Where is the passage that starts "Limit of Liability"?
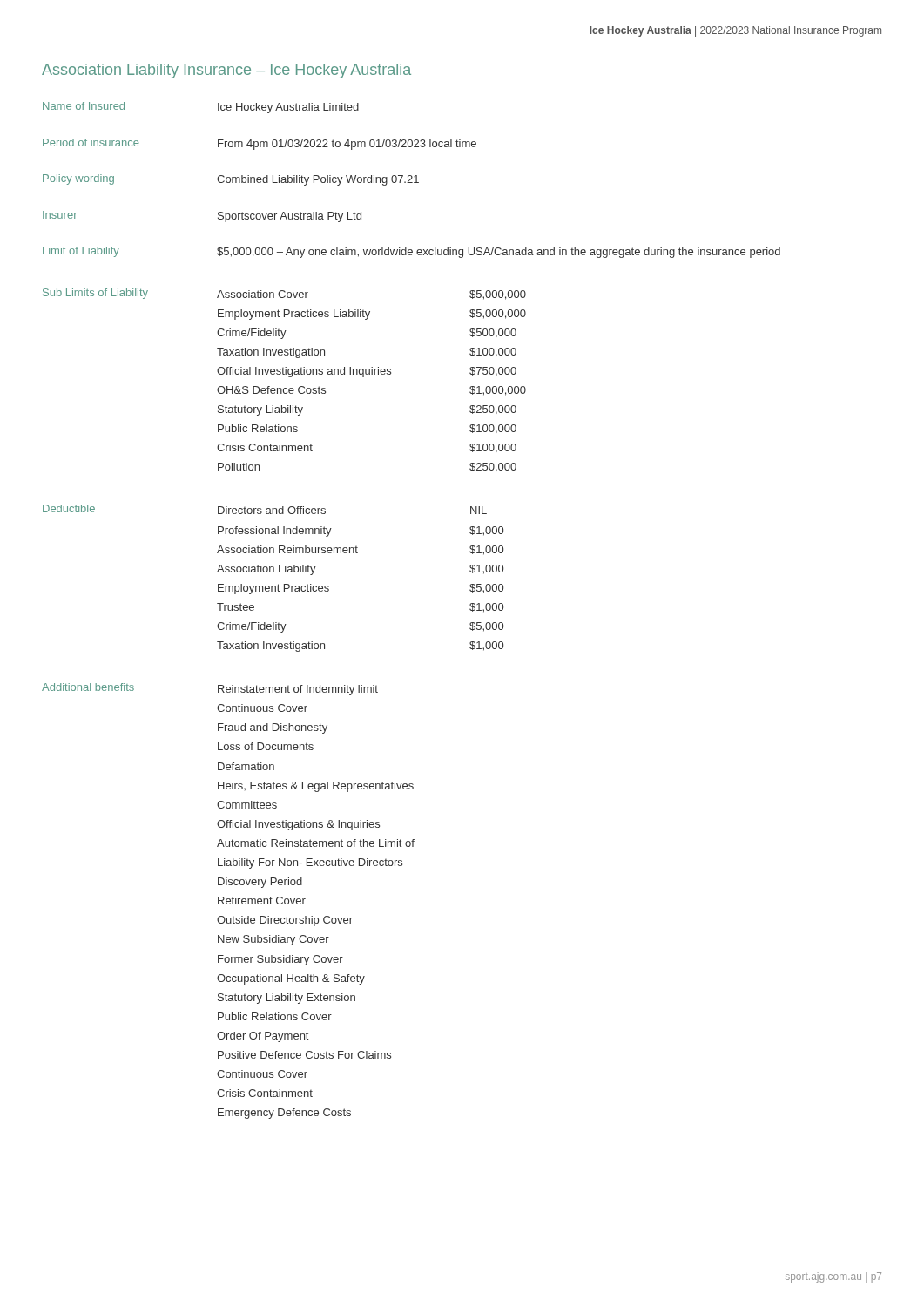Image resolution: width=924 pixels, height=1307 pixels. point(462,252)
